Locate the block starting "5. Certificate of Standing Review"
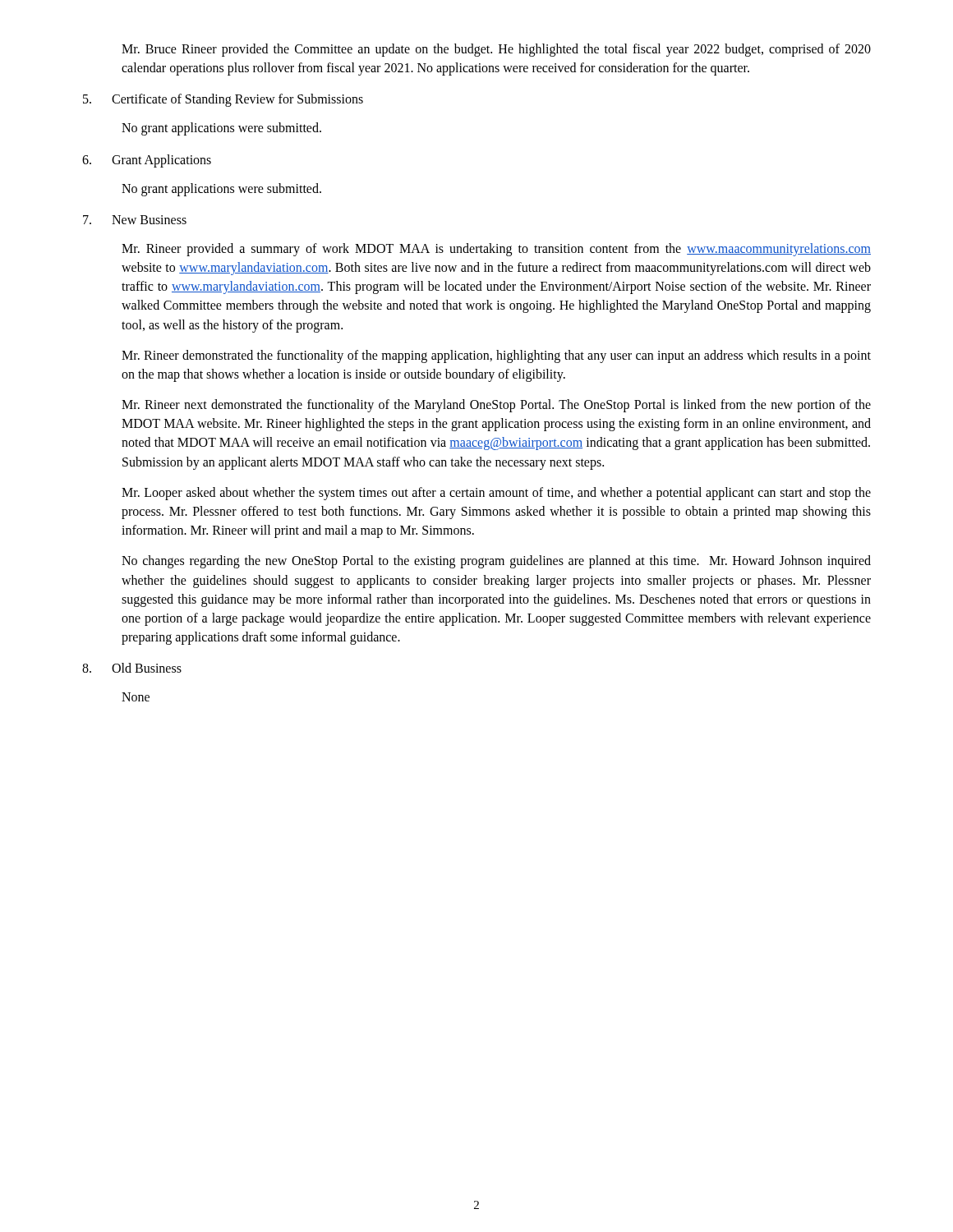 (x=223, y=100)
